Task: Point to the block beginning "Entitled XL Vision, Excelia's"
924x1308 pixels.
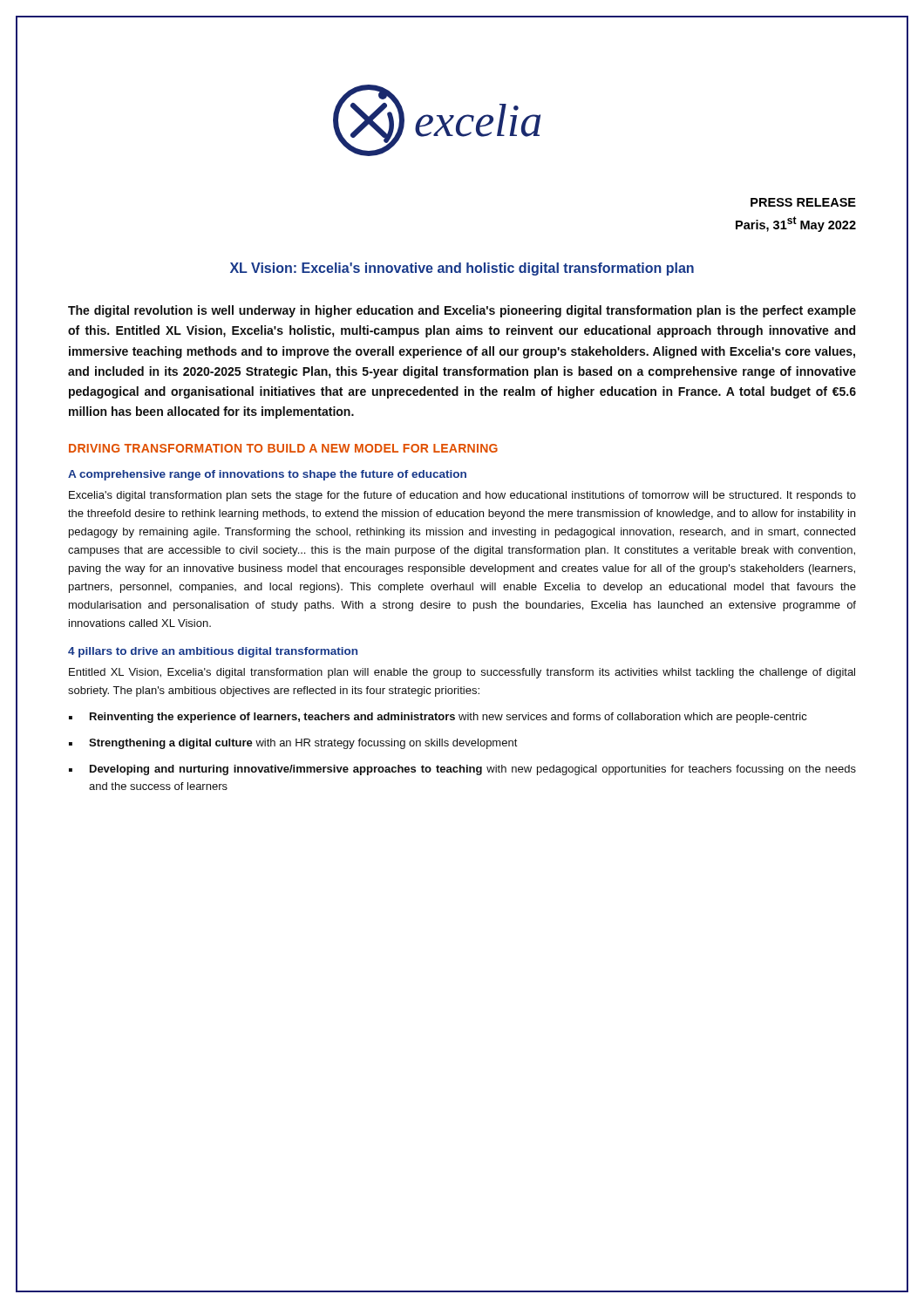Action: pyautogui.click(x=462, y=681)
